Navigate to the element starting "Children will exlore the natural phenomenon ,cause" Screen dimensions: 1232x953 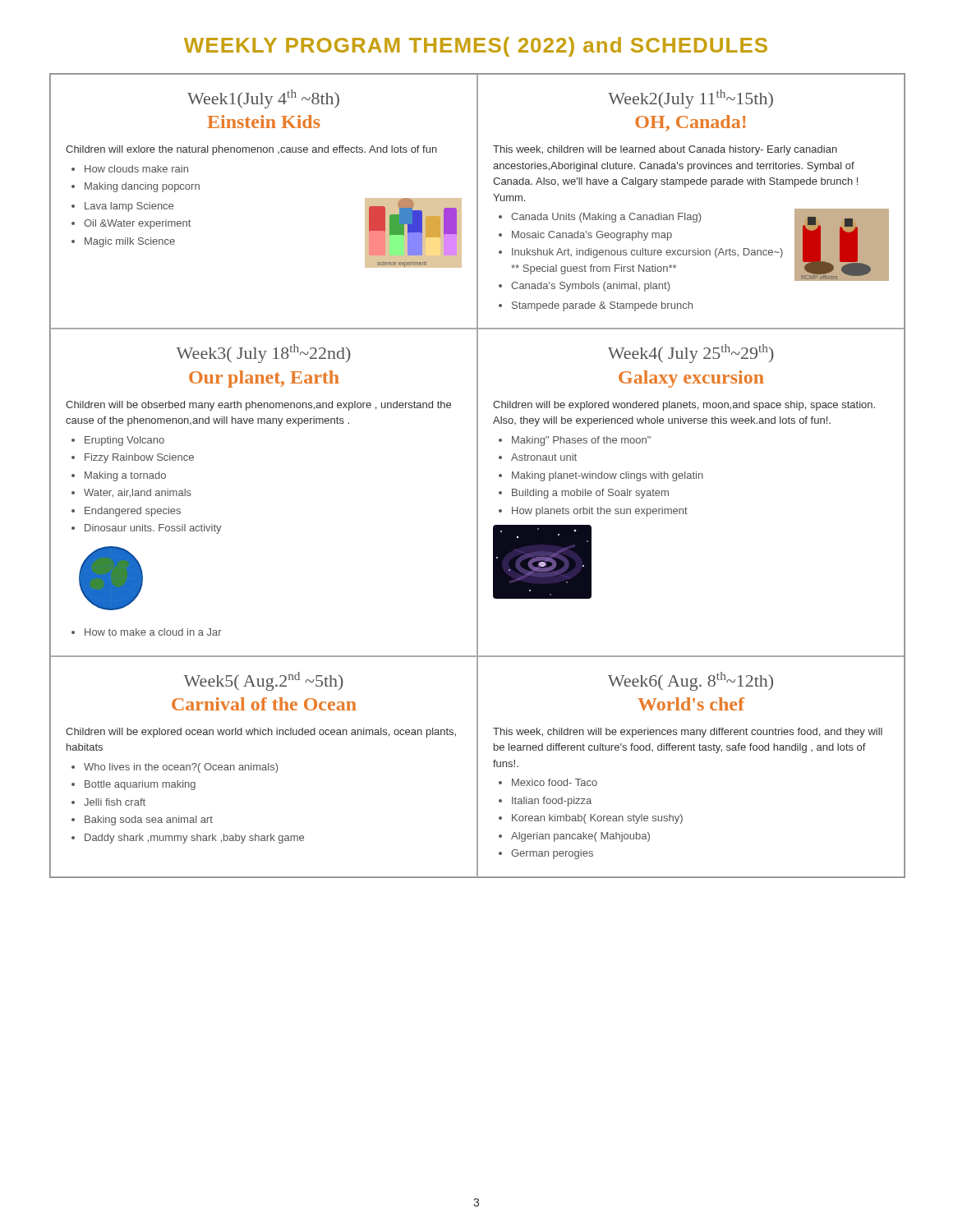pyautogui.click(x=251, y=149)
